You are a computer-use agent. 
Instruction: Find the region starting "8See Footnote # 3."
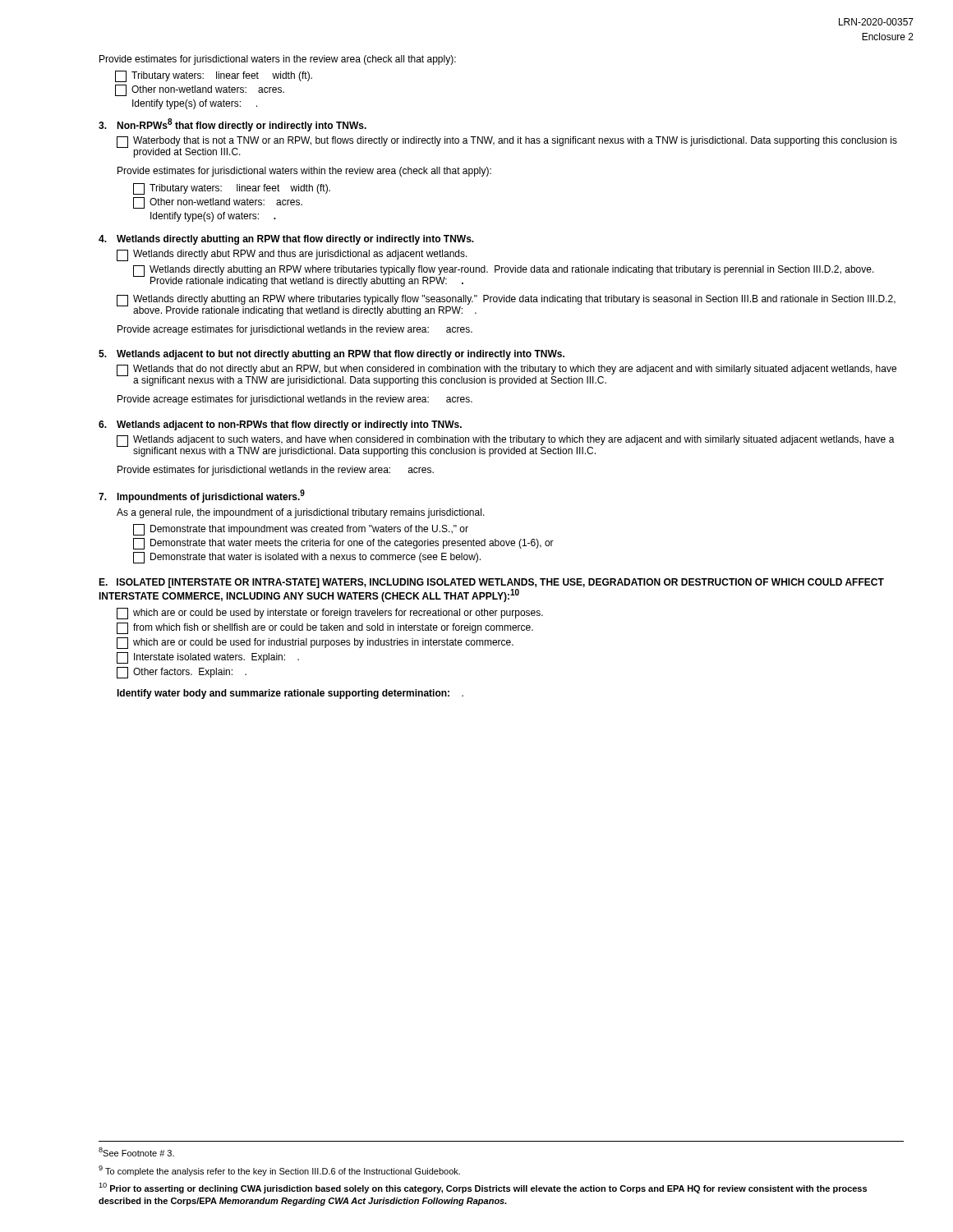coord(137,1152)
